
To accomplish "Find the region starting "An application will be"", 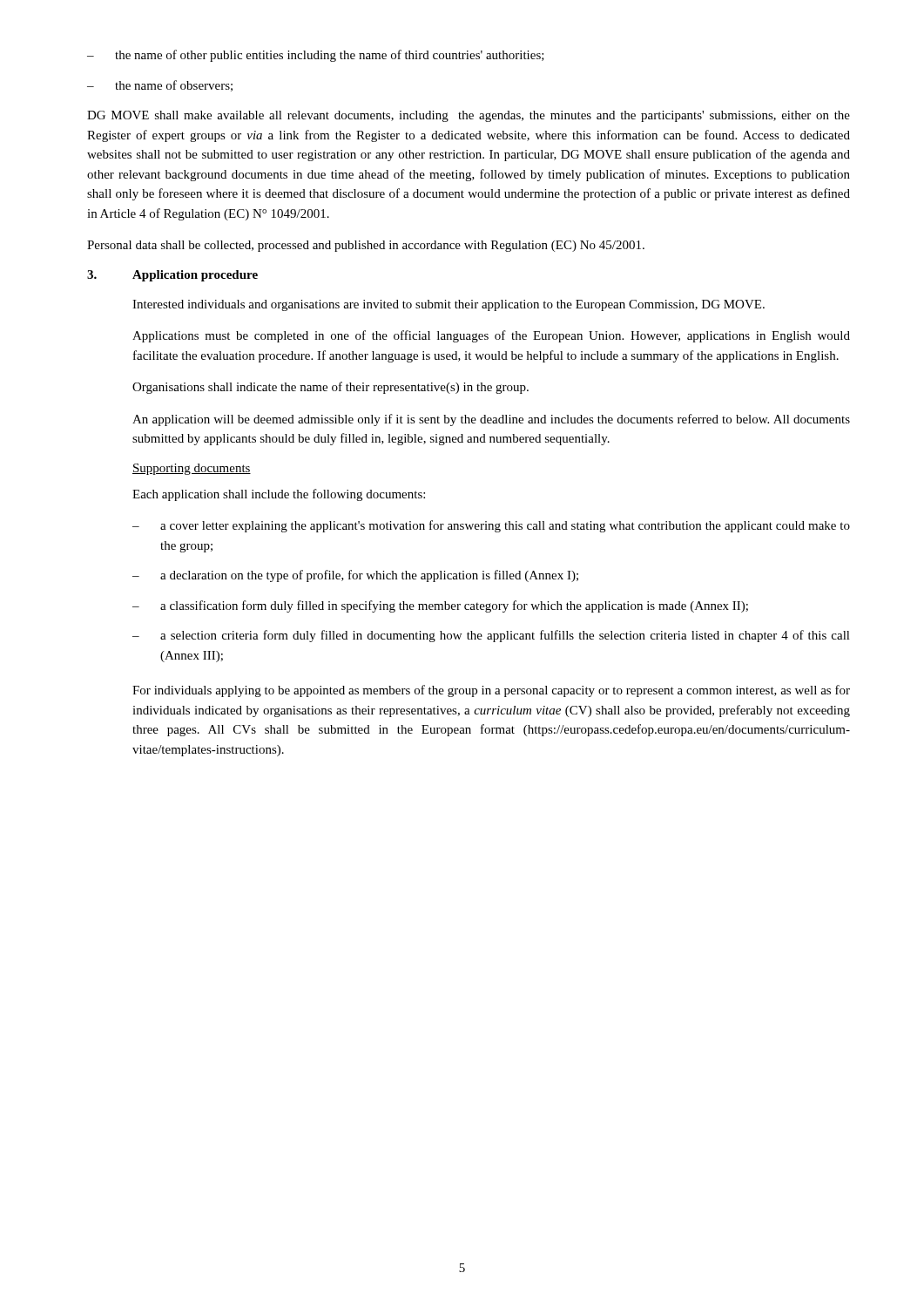I will [x=491, y=428].
